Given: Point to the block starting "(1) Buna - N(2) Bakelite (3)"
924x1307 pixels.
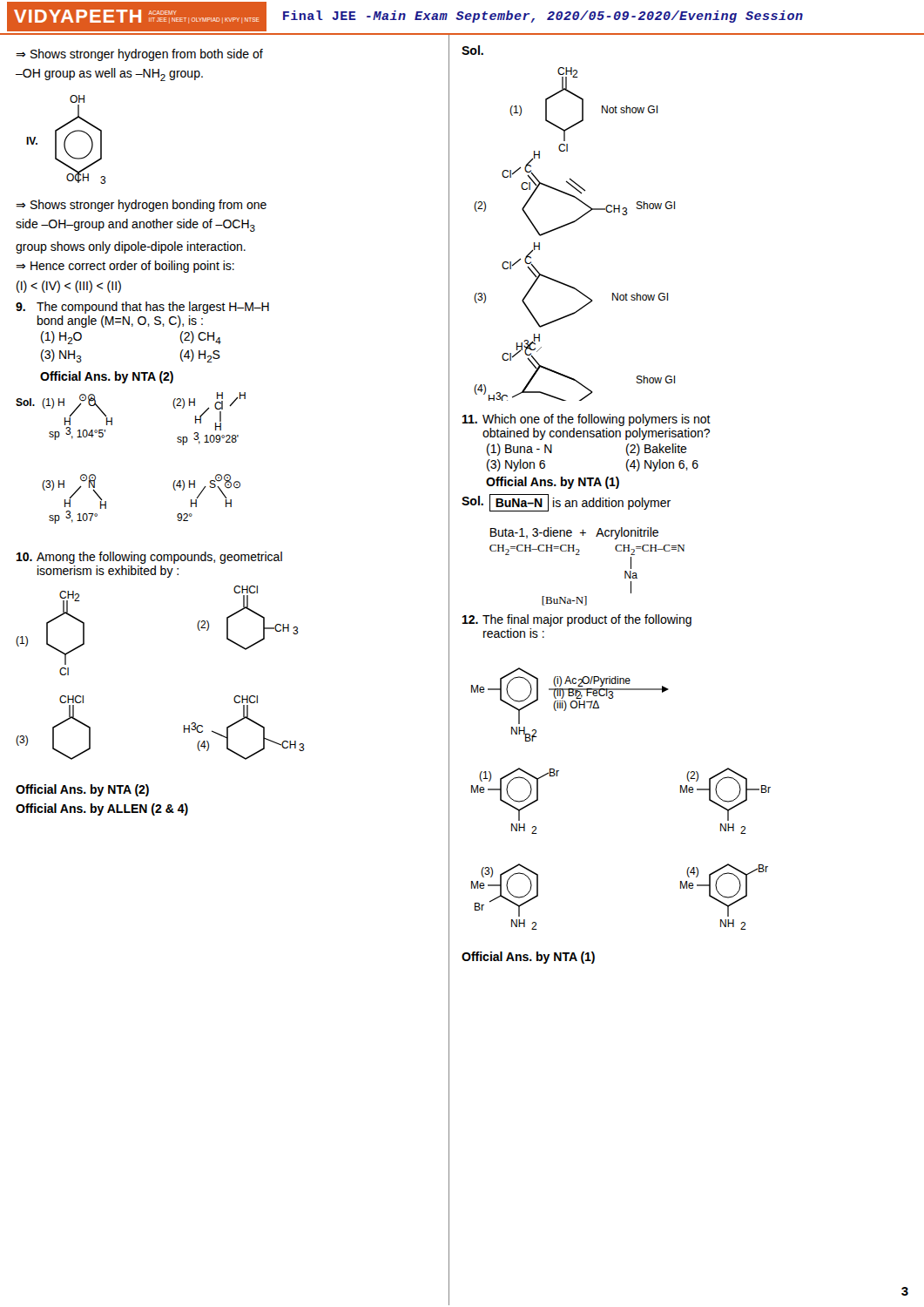Looking at the screenshot, I should click(x=625, y=457).
